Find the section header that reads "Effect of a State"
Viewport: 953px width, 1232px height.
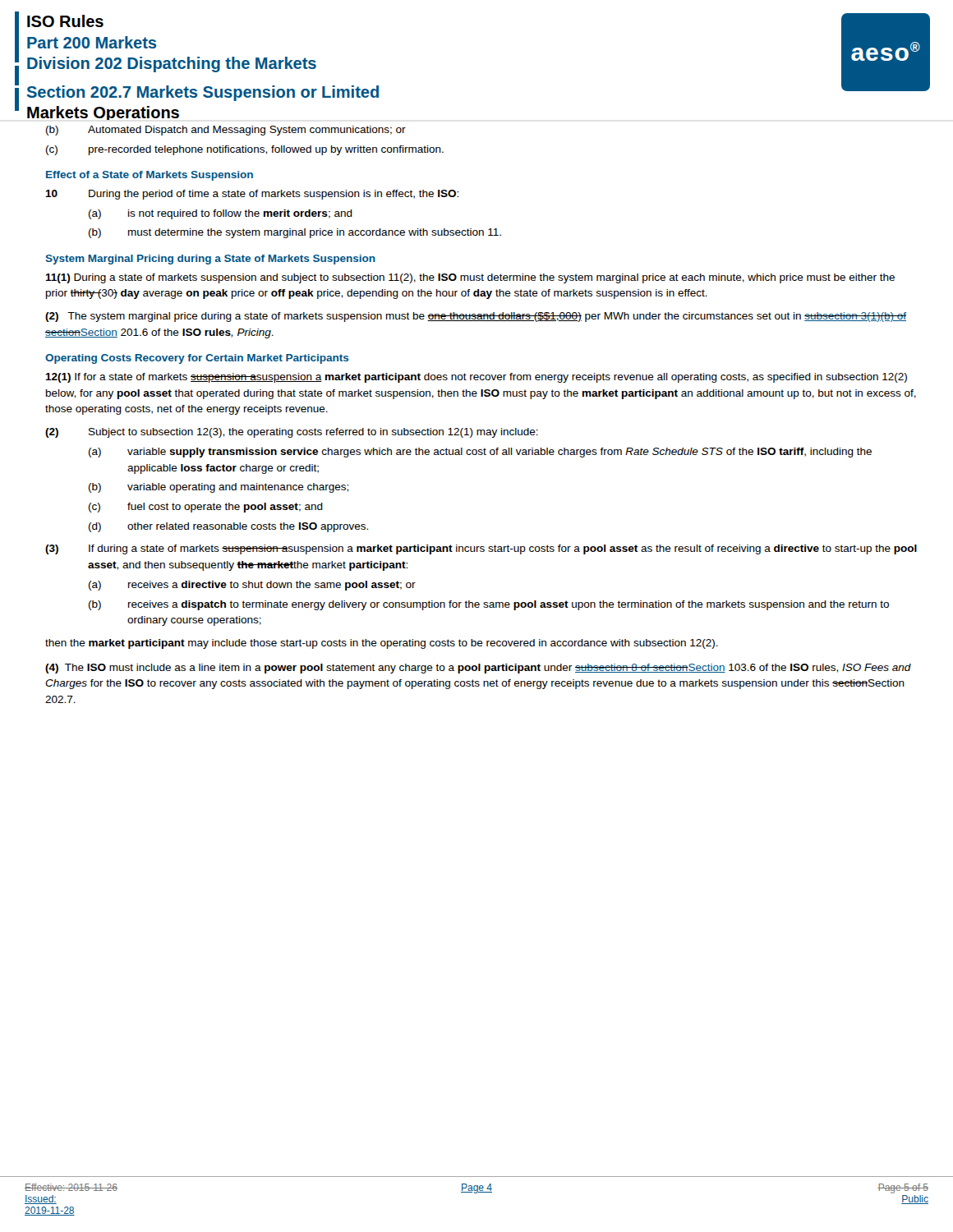click(x=150, y=176)
